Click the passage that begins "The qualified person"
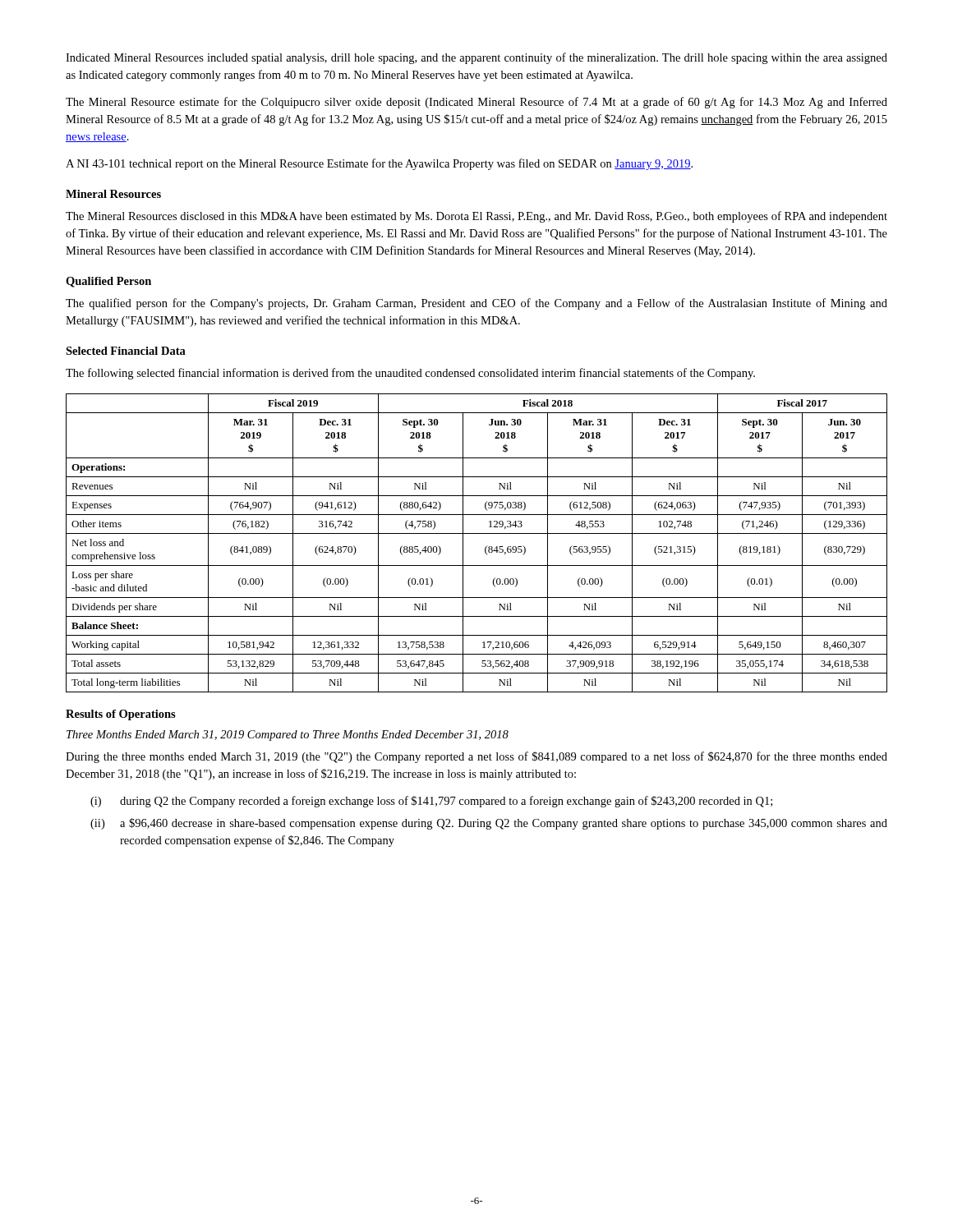The height and width of the screenshot is (1232, 953). pos(476,312)
